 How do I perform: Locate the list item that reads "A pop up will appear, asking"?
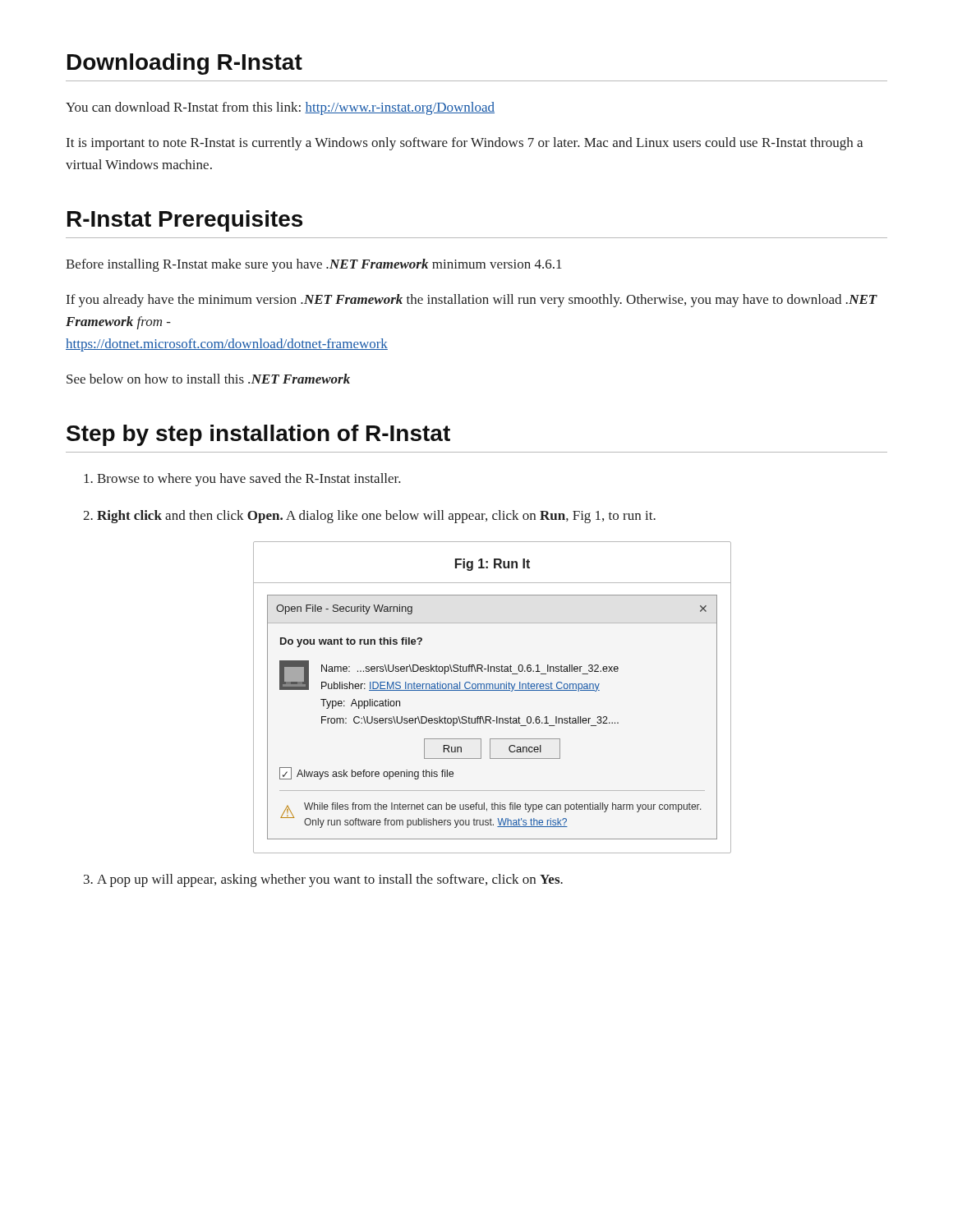coord(492,879)
